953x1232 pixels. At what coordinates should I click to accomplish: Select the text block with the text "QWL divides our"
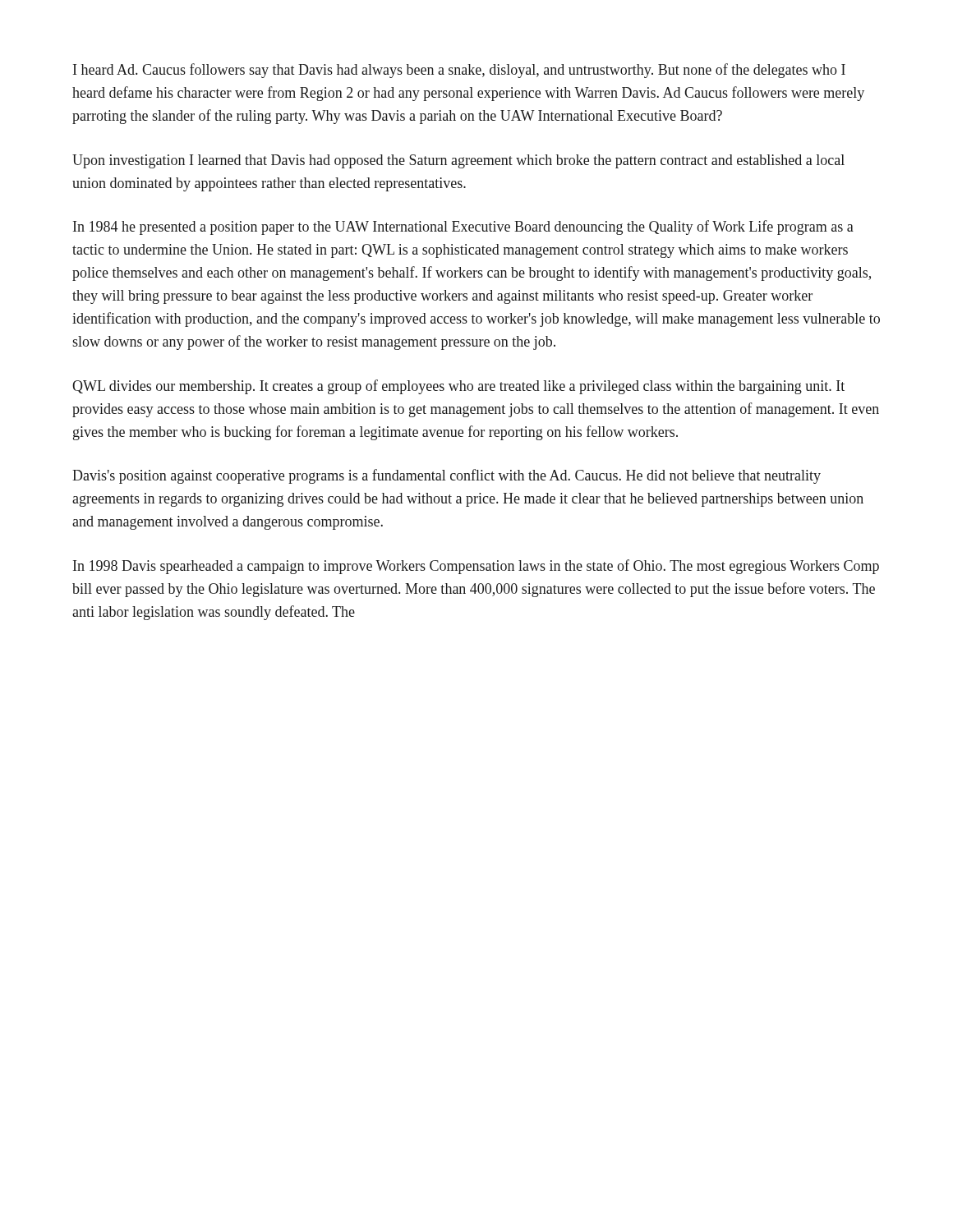[x=476, y=409]
